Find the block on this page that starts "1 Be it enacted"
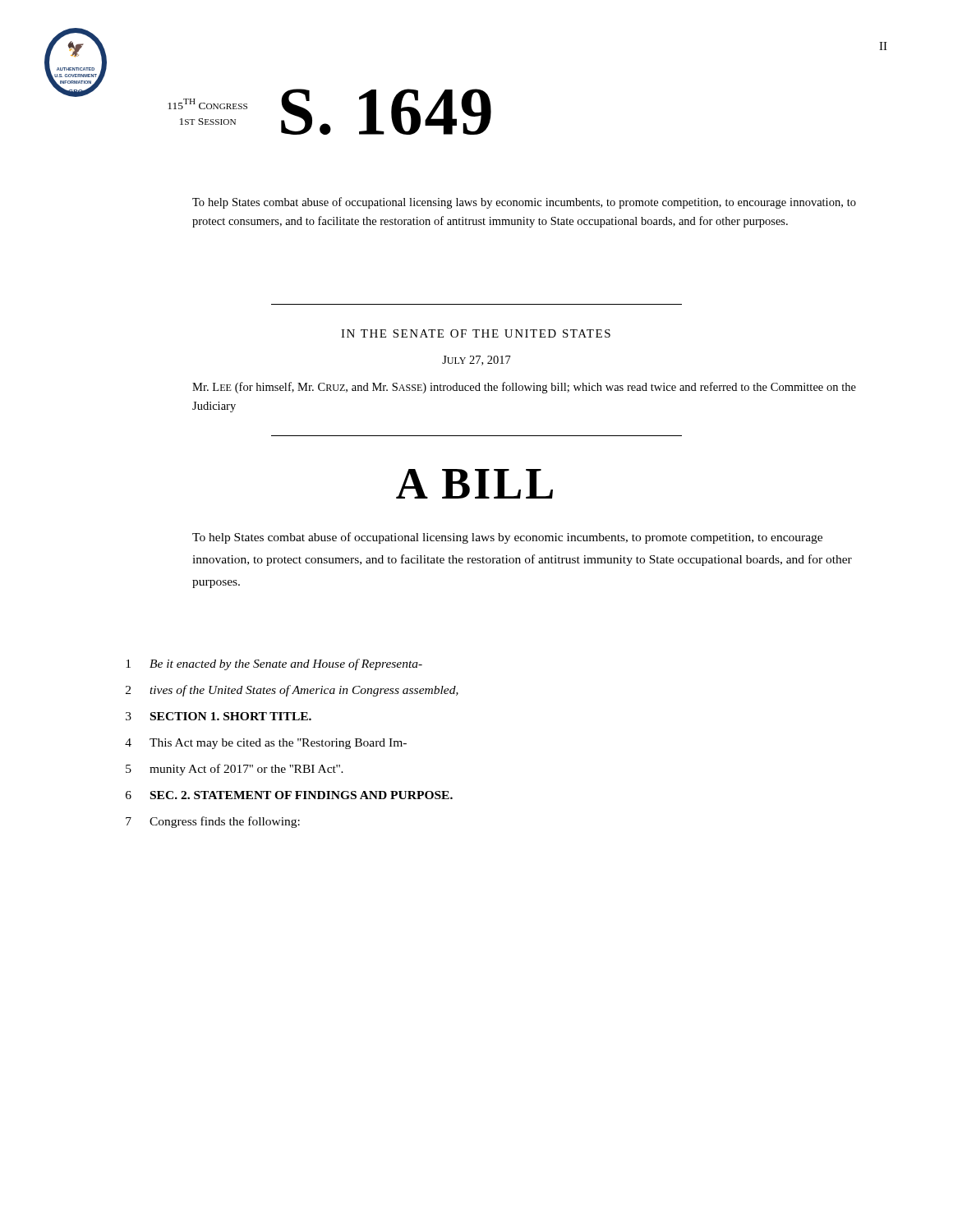This screenshot has width=953, height=1232. (x=274, y=664)
